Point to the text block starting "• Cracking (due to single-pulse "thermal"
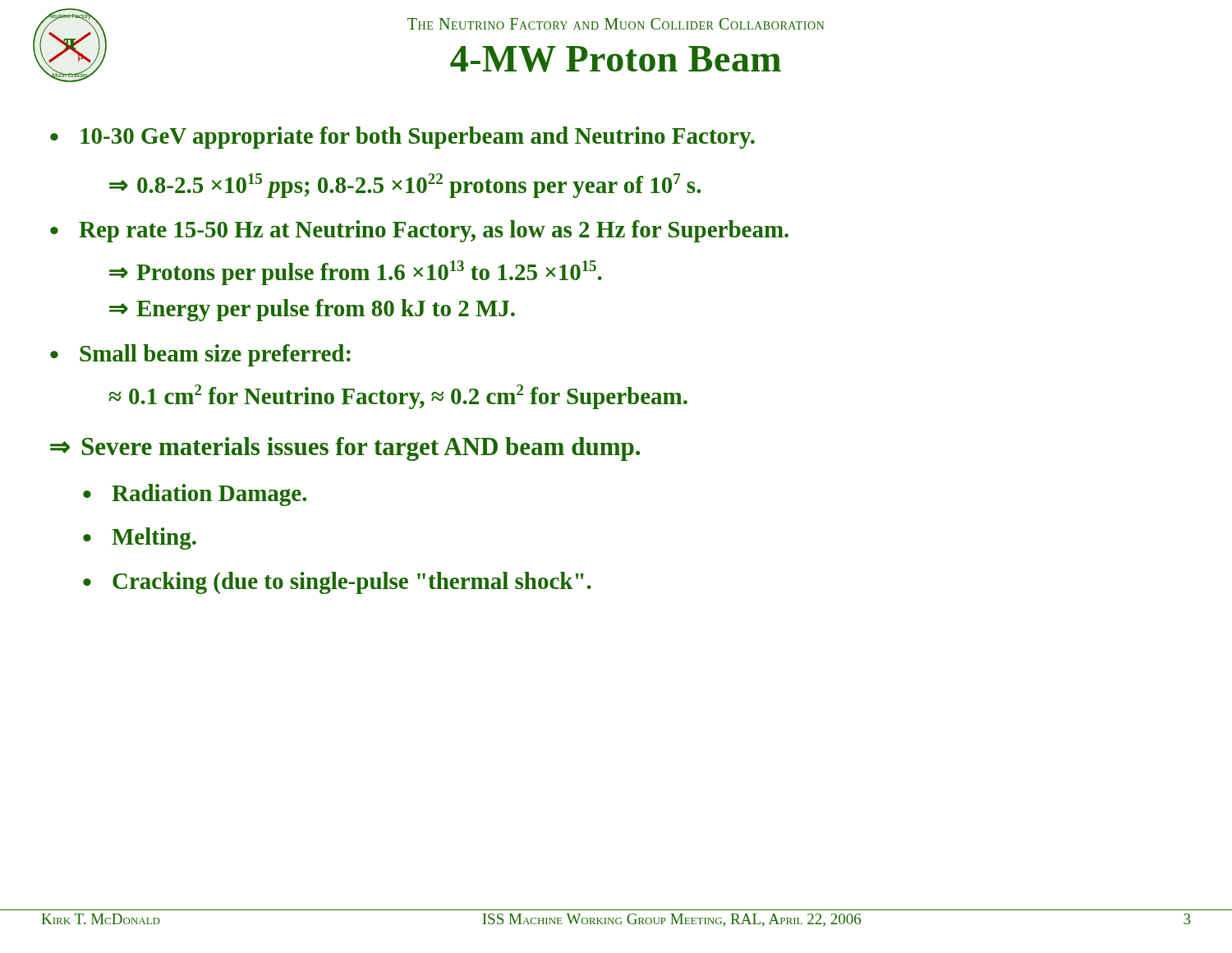Image resolution: width=1232 pixels, height=953 pixels. 337,583
